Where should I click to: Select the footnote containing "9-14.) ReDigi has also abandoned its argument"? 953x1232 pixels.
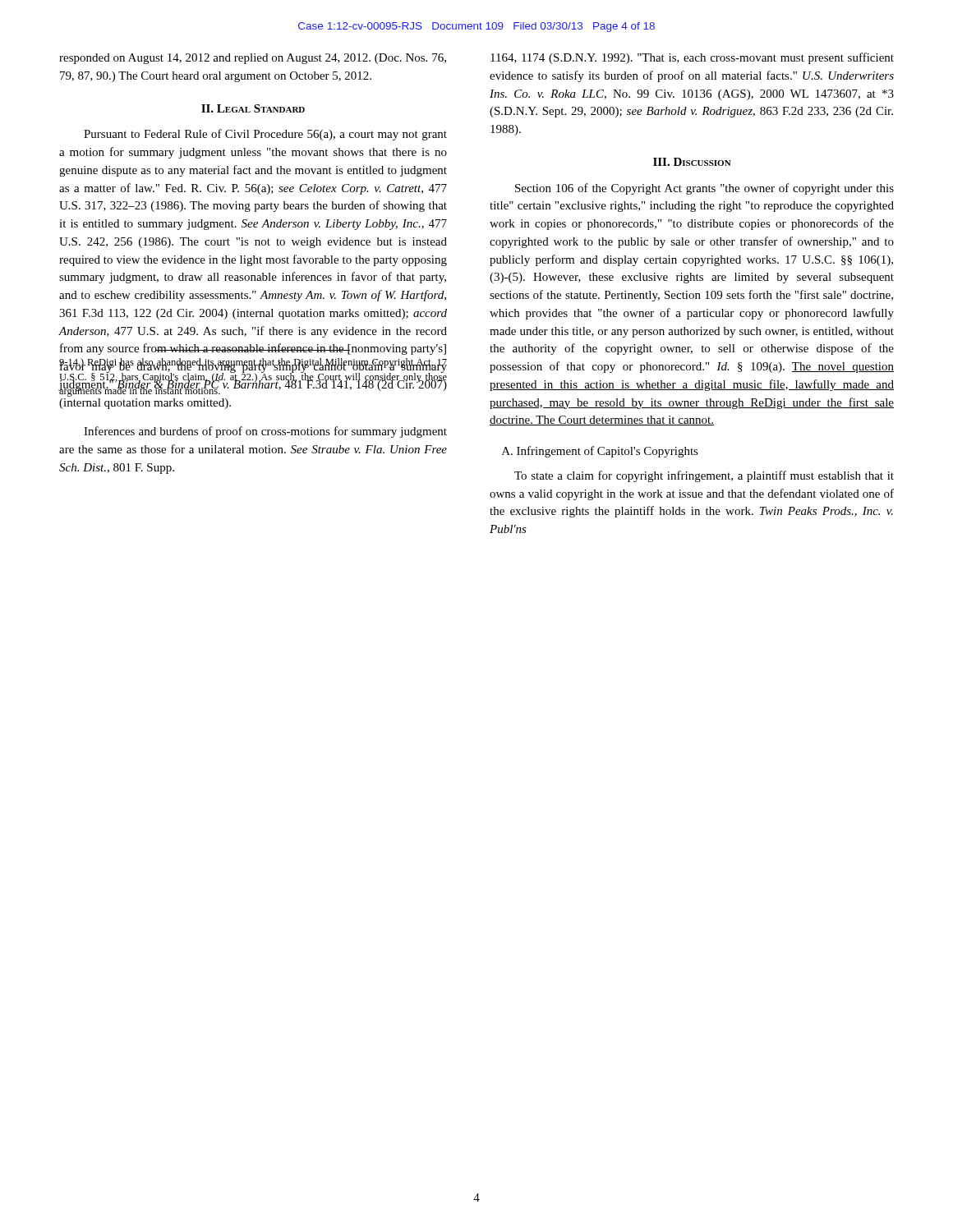pos(253,377)
